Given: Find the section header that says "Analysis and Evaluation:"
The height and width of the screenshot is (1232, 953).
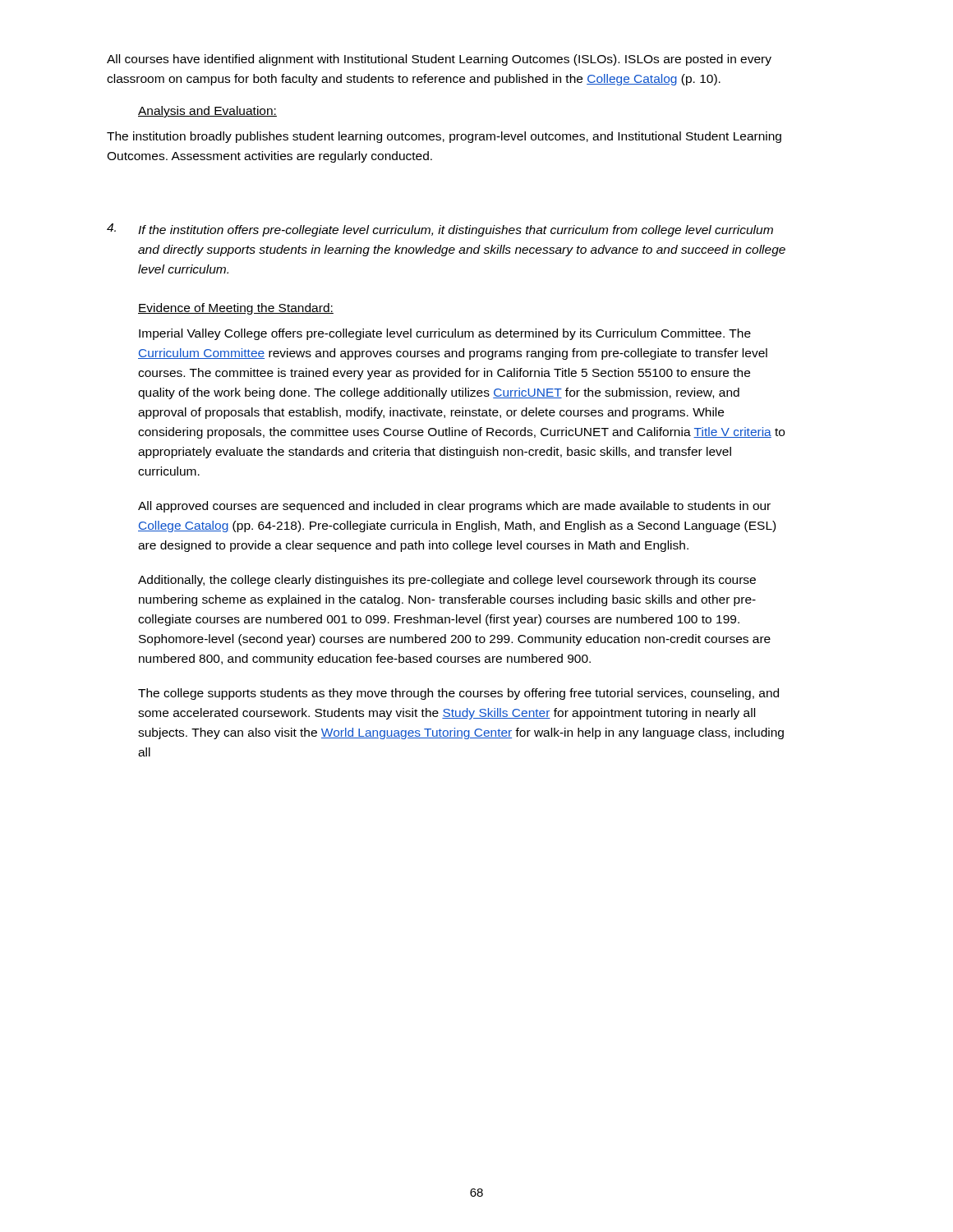Looking at the screenshot, I should 207,111.
